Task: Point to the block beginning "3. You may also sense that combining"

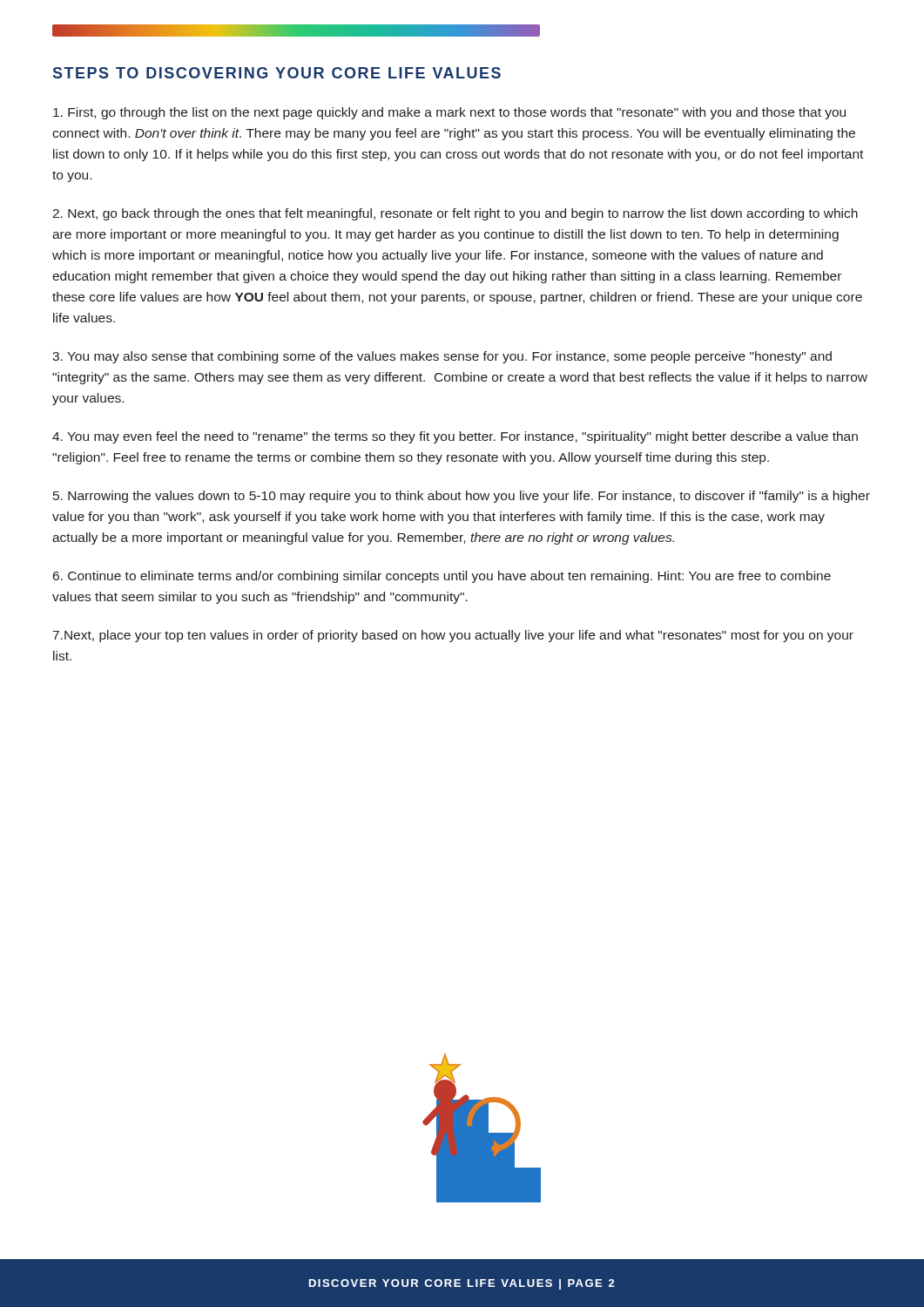Action: pos(460,377)
